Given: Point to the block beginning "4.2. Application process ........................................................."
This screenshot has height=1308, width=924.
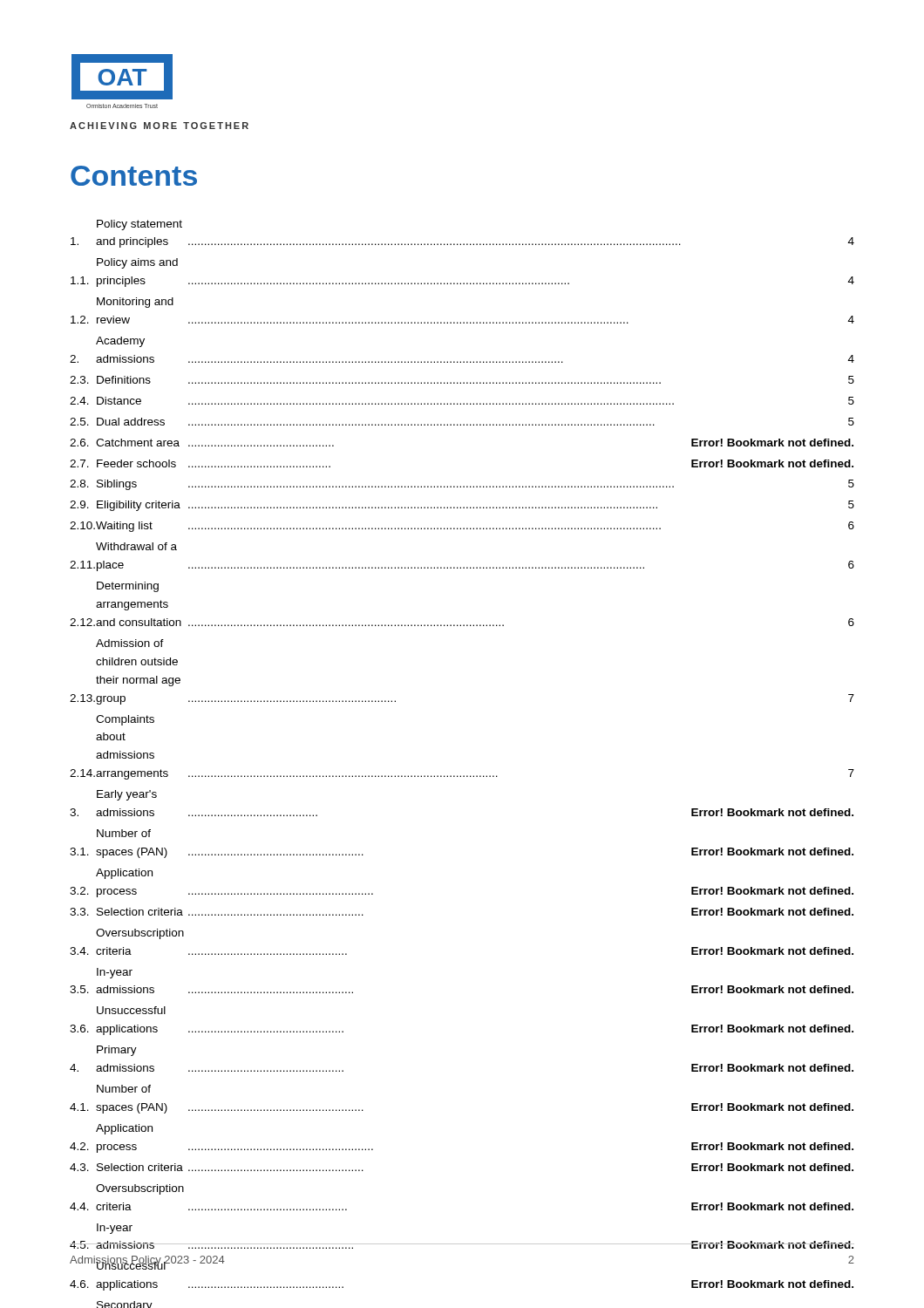Looking at the screenshot, I should tap(124, 1129).
